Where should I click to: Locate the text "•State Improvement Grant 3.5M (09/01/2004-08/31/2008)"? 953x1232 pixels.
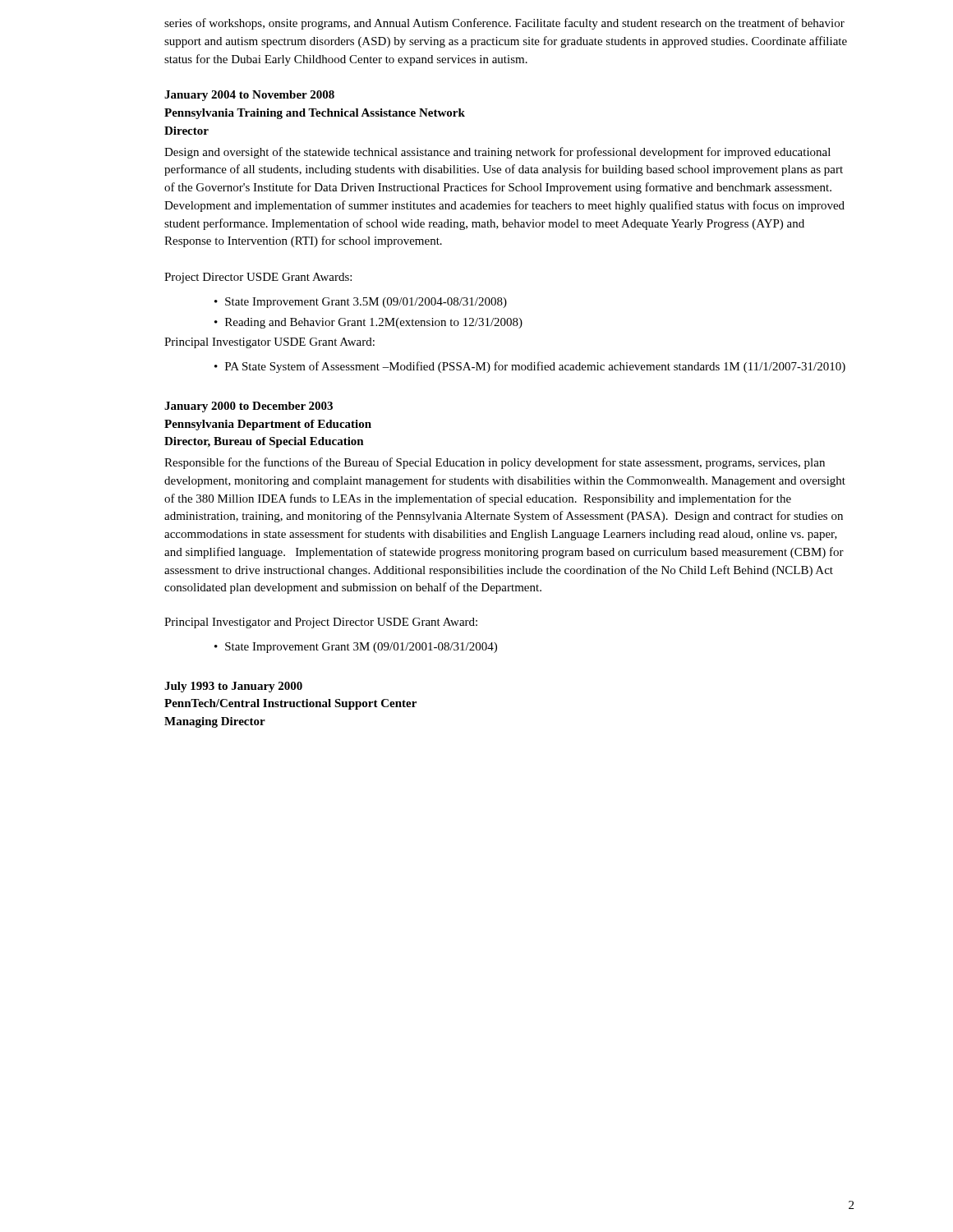click(360, 302)
